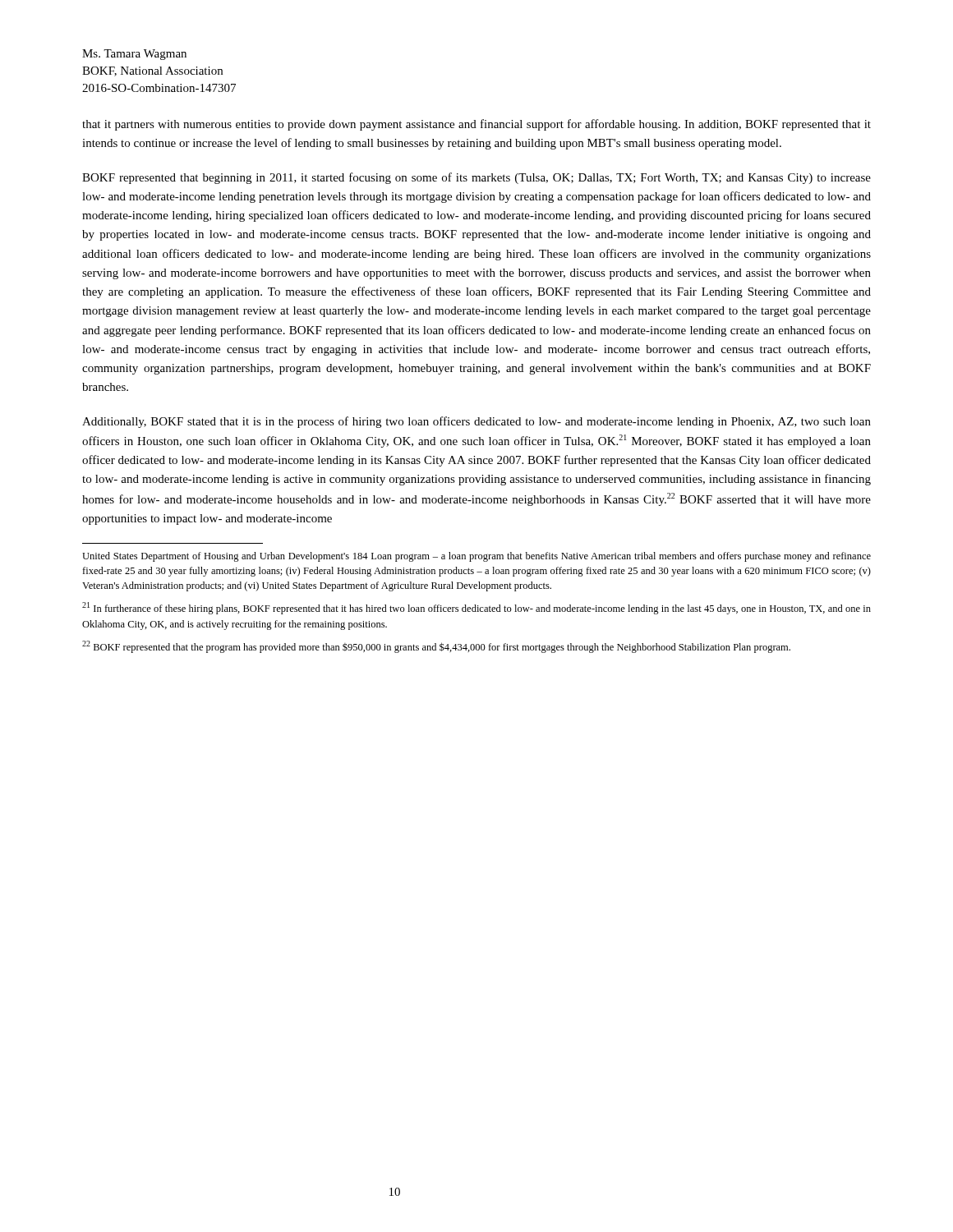Image resolution: width=953 pixels, height=1232 pixels.
Task: Where is the passage that starts "BOKF represented that beginning"?
Action: 476,282
